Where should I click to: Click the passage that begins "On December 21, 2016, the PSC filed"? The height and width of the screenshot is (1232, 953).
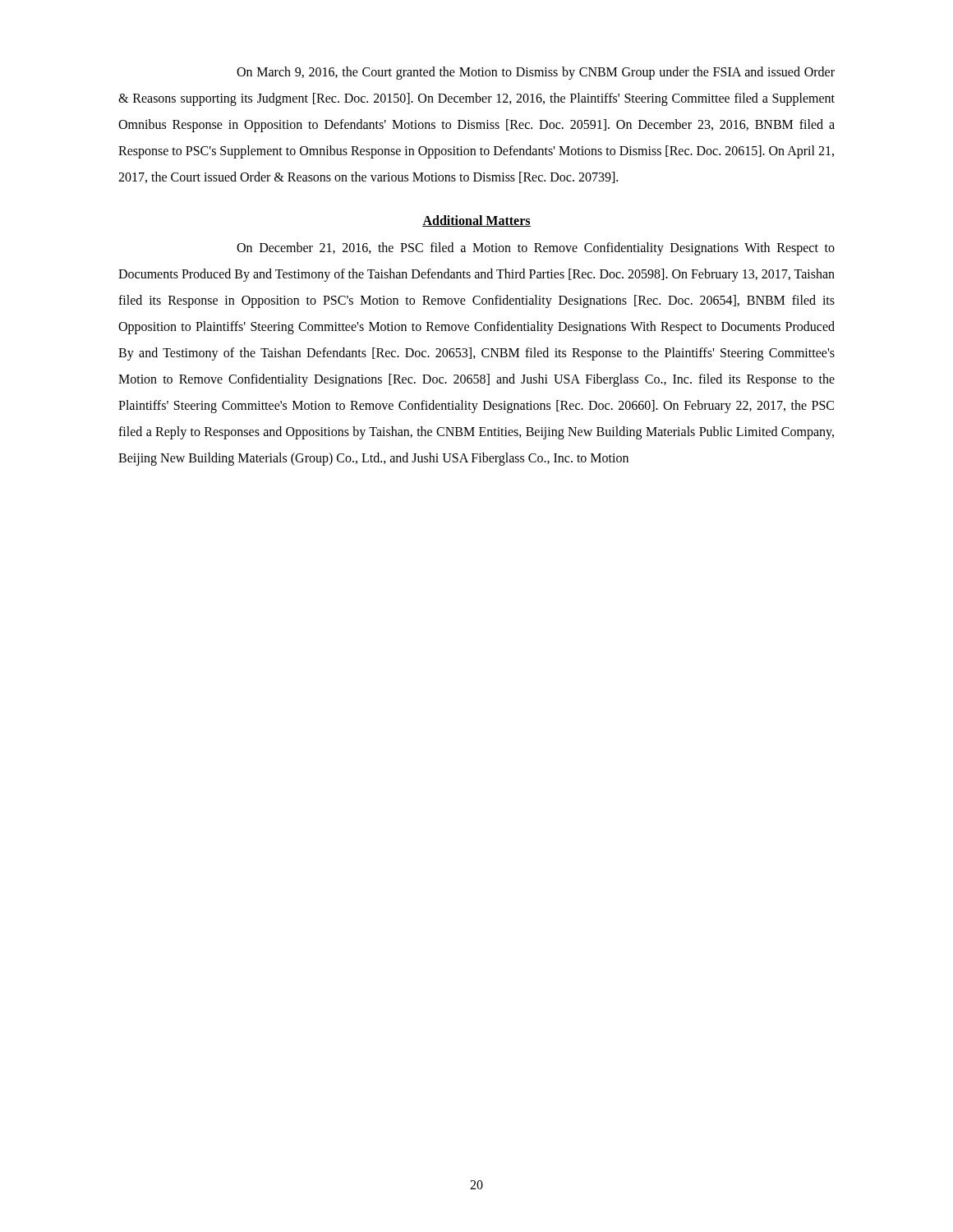tap(476, 353)
